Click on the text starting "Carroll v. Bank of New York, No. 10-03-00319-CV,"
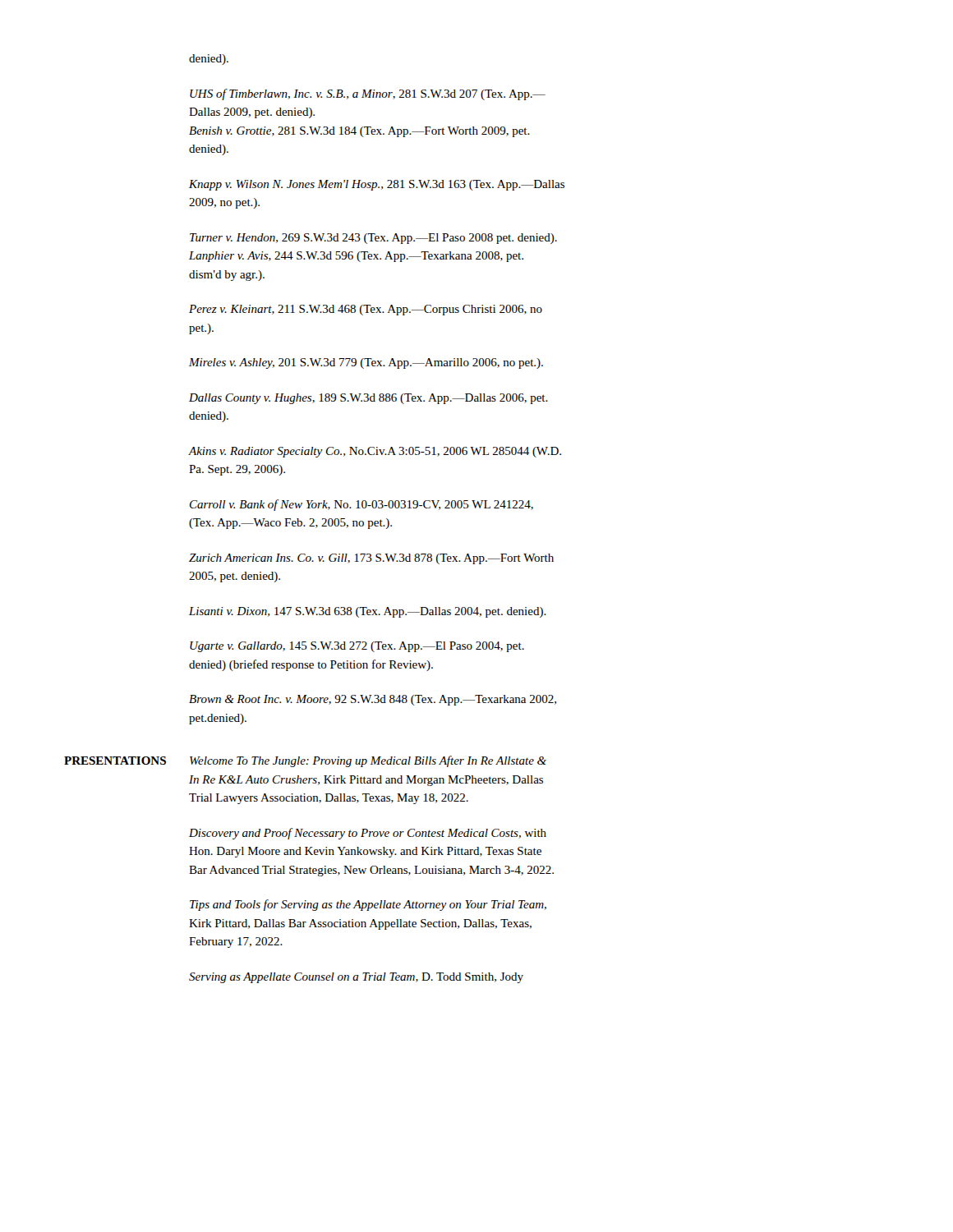The height and width of the screenshot is (1232, 953). [x=476, y=513]
